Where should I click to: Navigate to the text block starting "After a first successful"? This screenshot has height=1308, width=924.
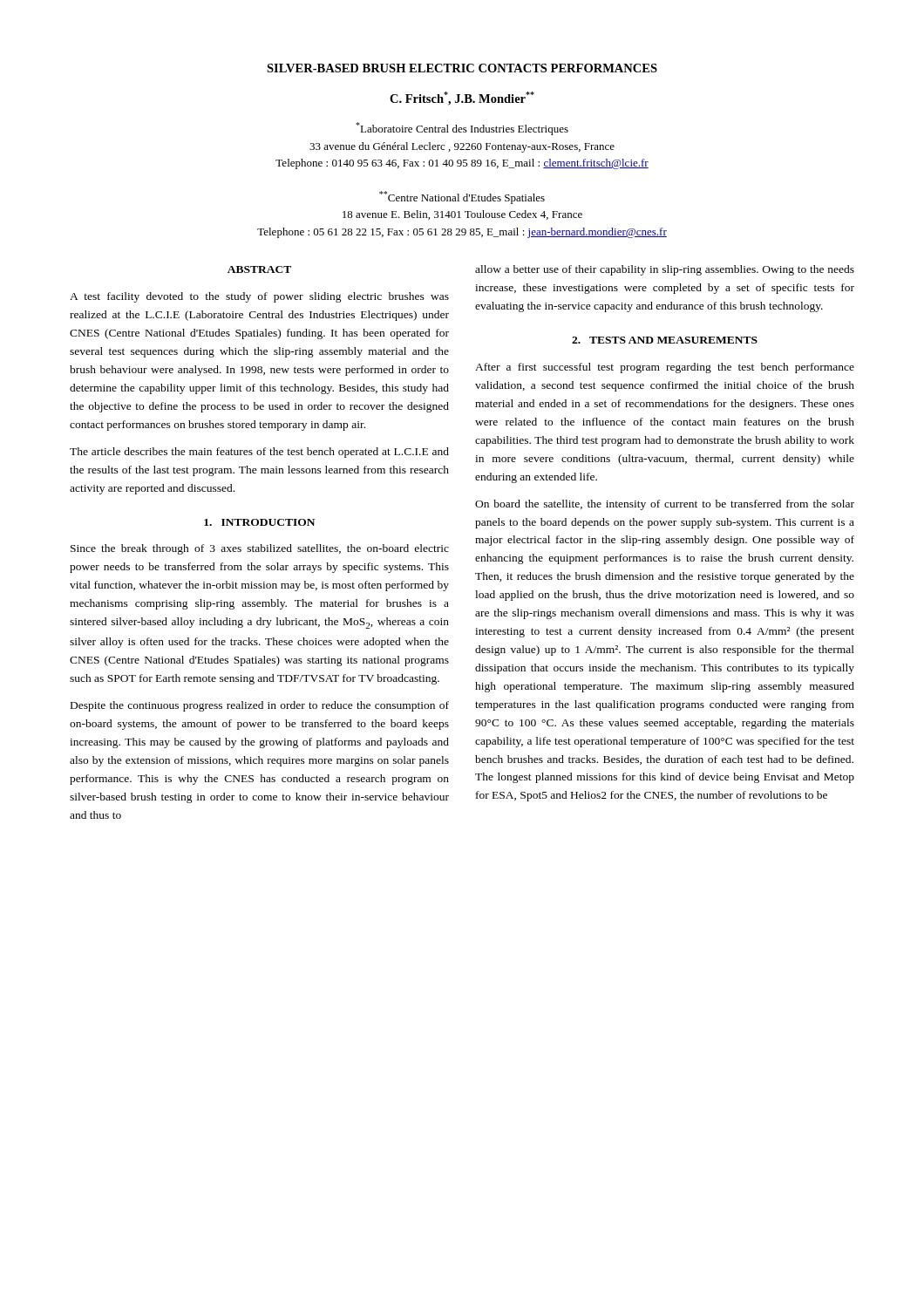(x=665, y=422)
